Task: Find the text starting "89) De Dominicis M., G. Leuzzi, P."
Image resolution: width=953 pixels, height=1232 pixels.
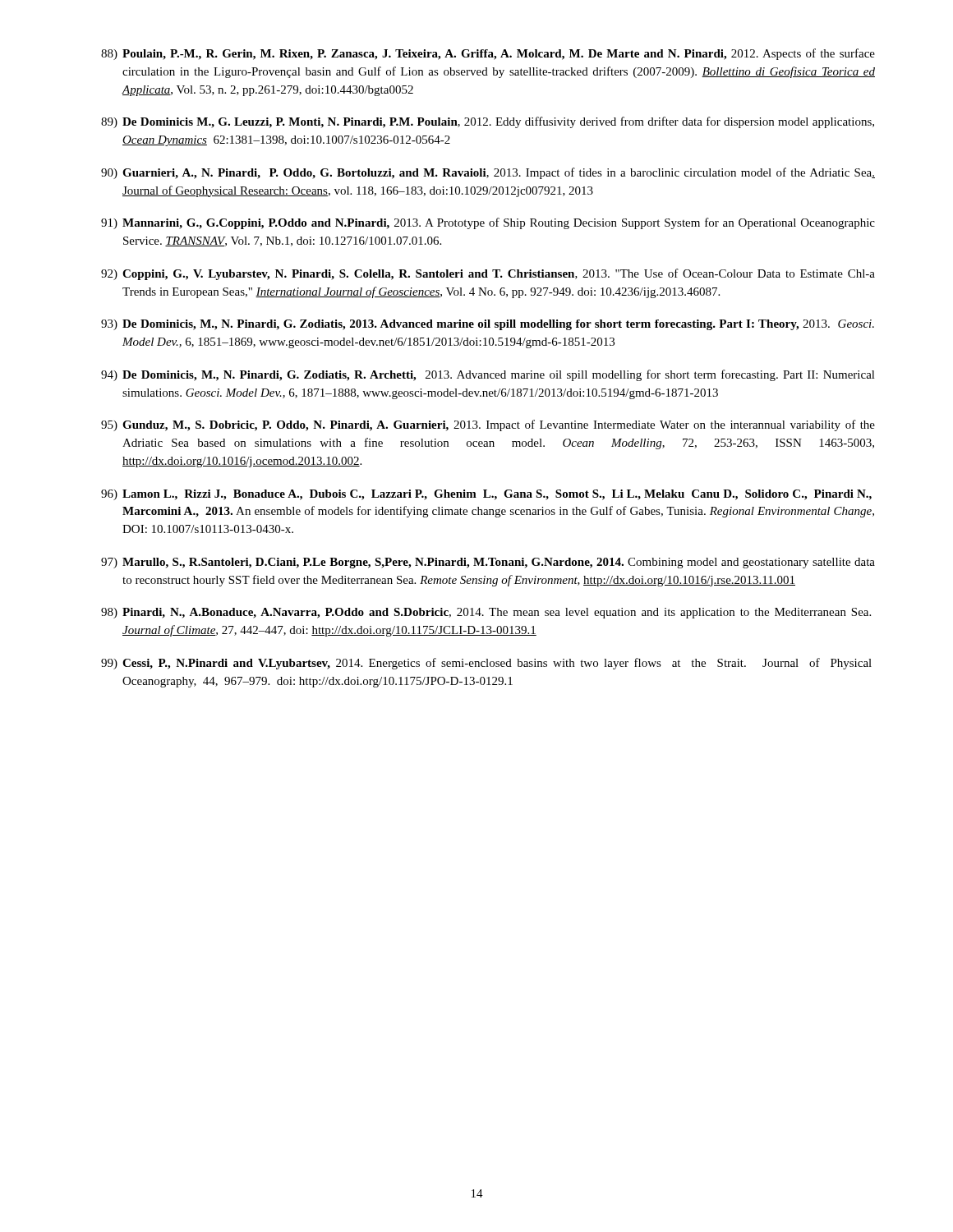Action: [476, 131]
